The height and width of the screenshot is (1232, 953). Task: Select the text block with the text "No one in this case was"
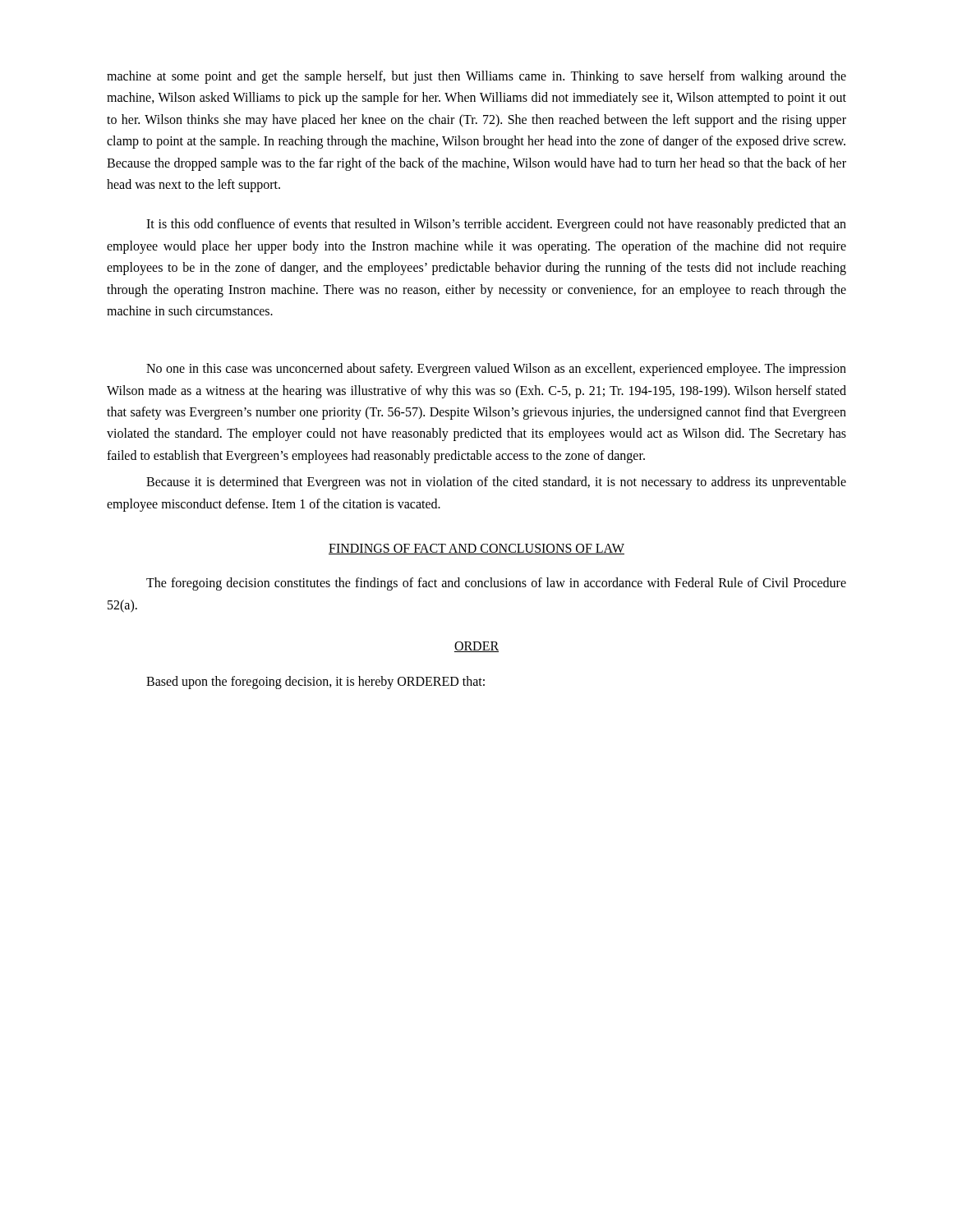[476, 413]
